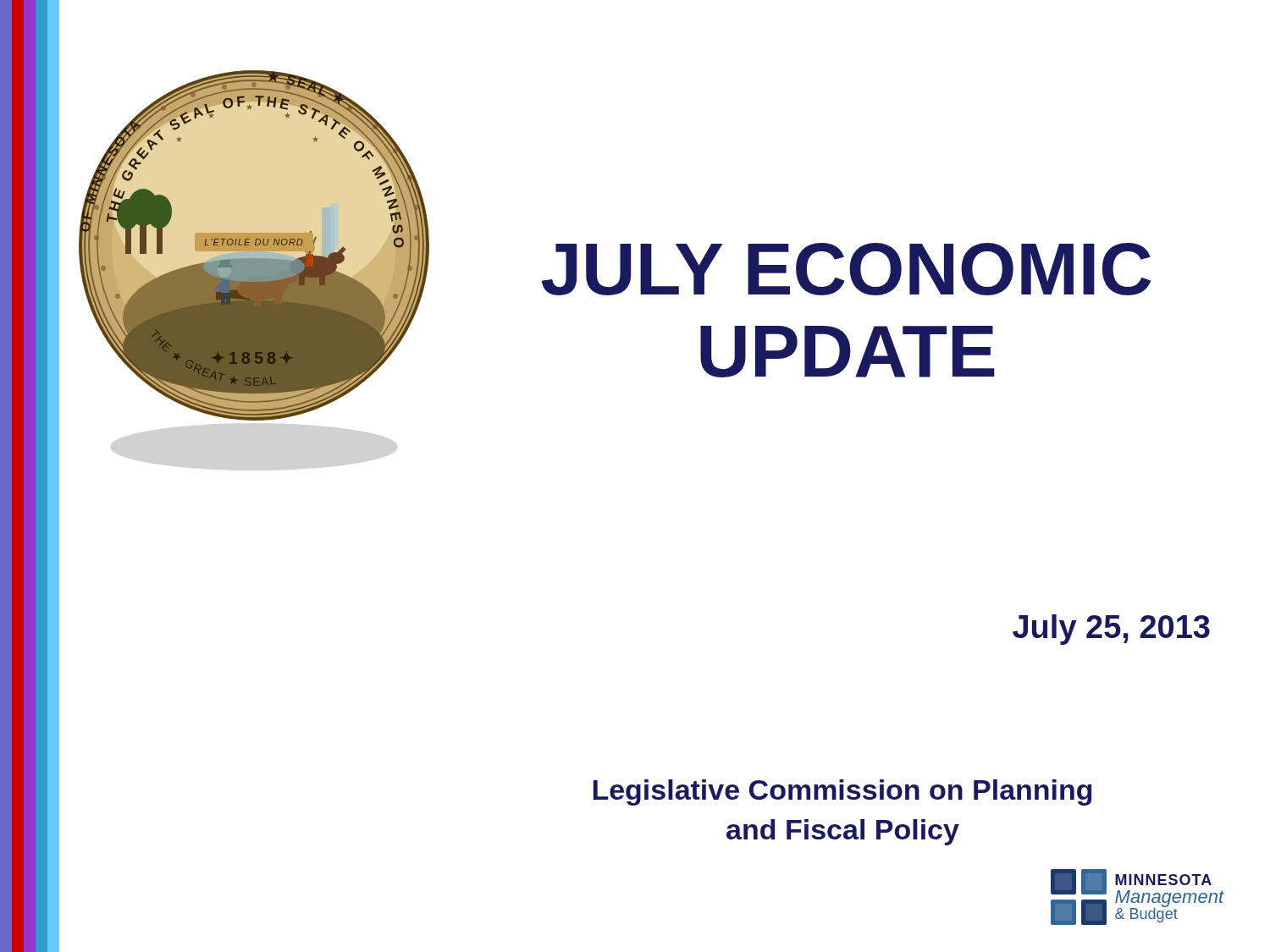Locate the element starting "July 25, 2013"
Screen dimensions: 952x1270
tap(1111, 627)
